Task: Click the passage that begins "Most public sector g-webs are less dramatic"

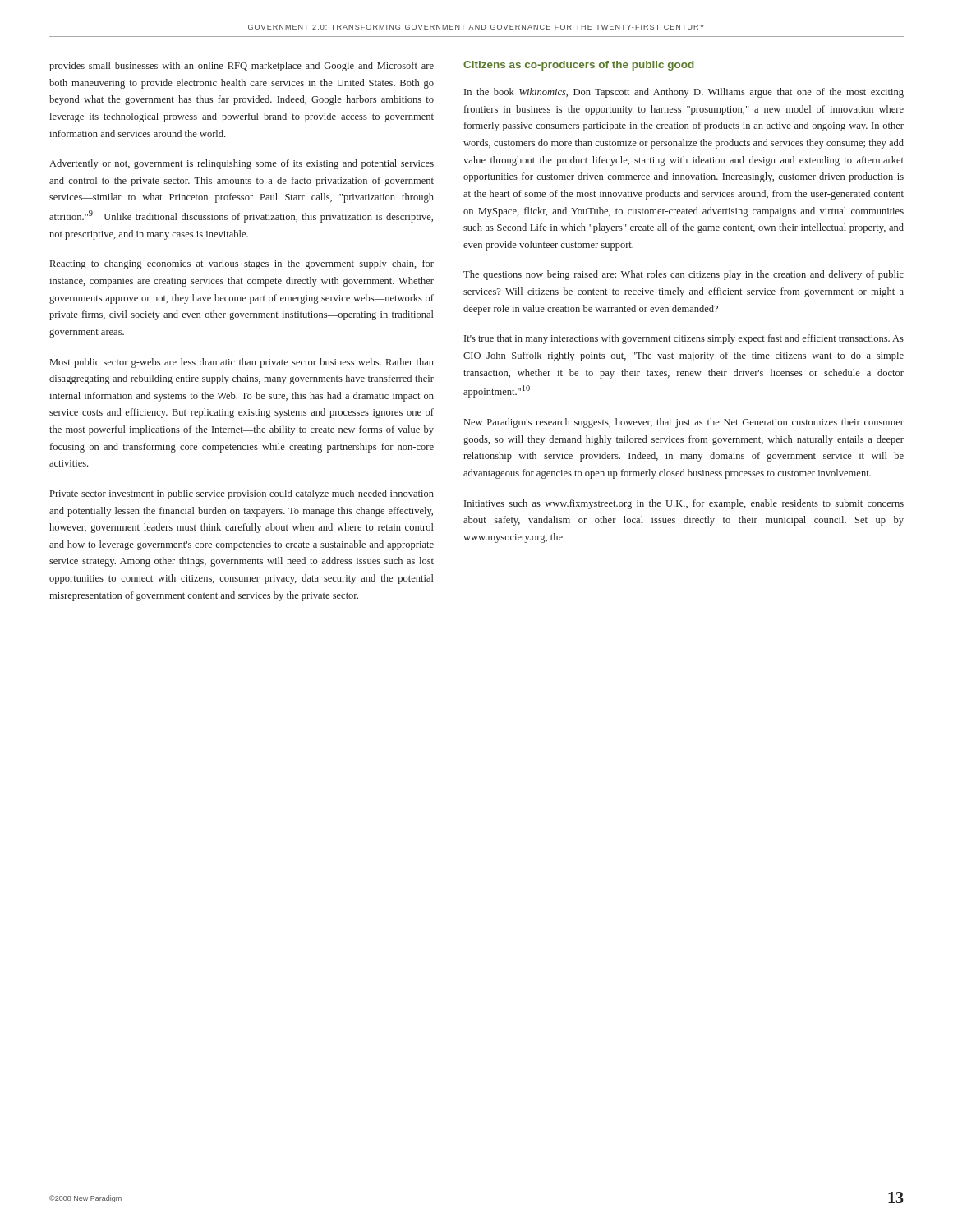Action: [x=242, y=413]
